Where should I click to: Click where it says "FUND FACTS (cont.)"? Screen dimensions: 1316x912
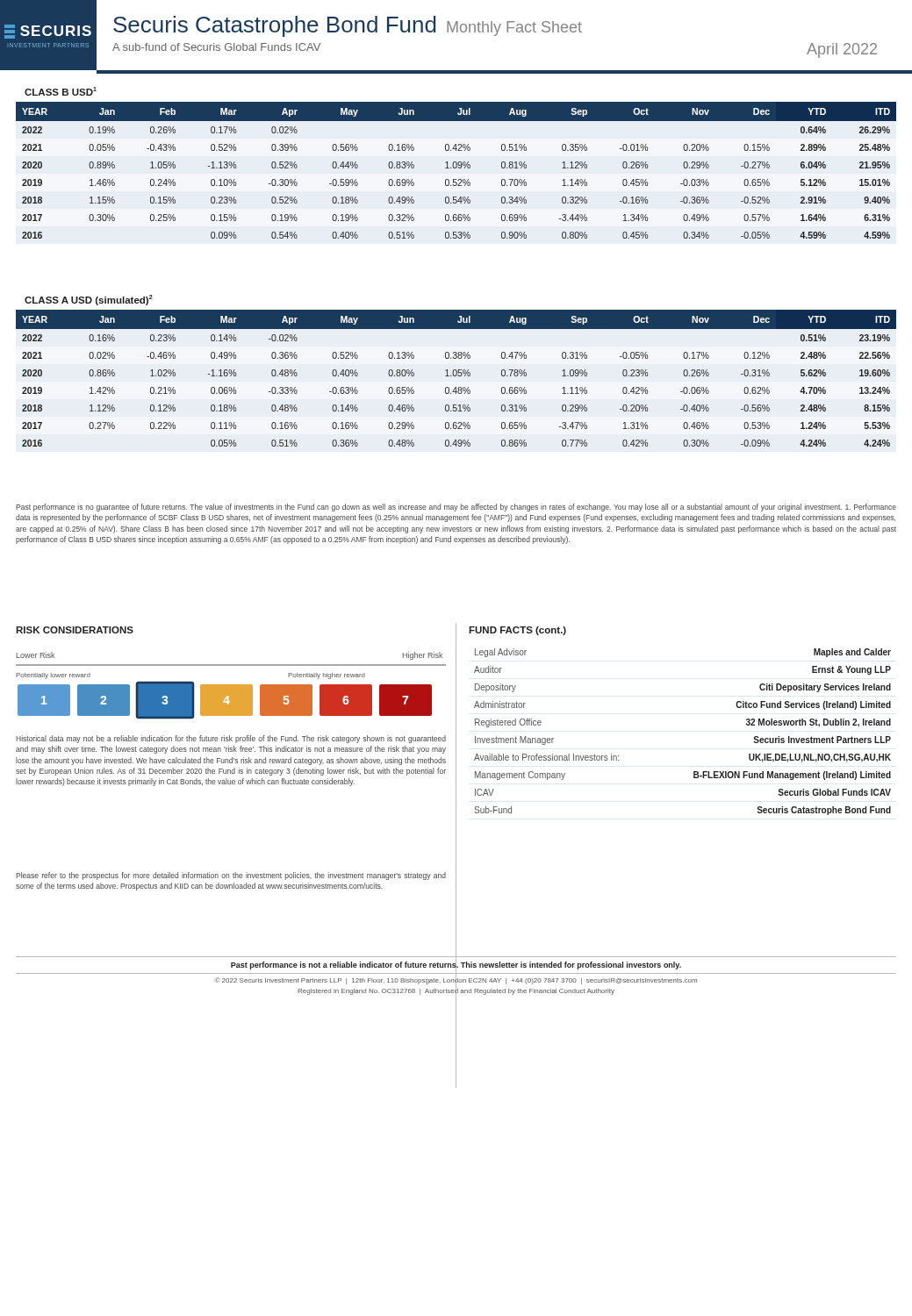[518, 630]
